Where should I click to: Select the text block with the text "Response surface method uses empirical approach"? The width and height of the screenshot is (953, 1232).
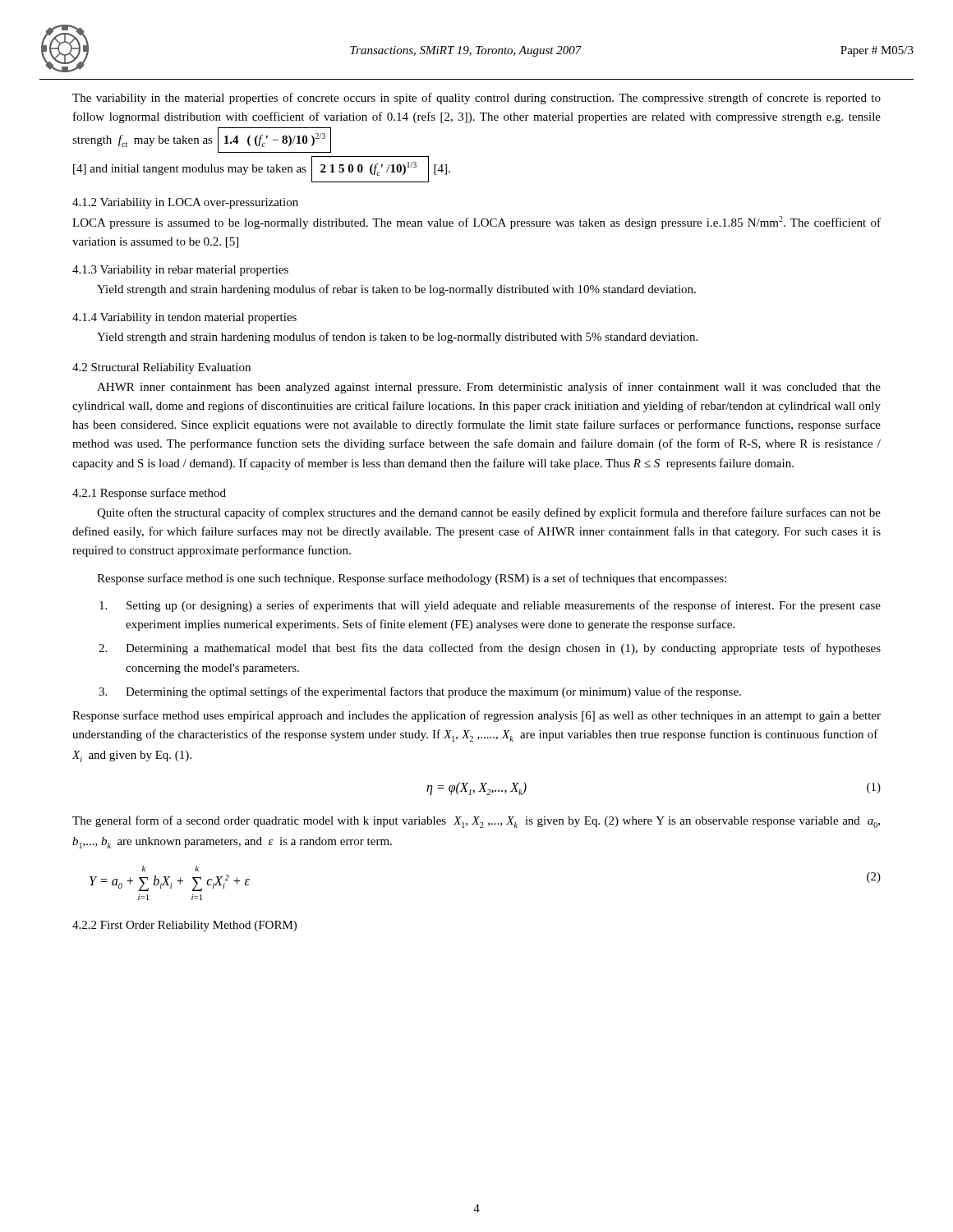476,736
